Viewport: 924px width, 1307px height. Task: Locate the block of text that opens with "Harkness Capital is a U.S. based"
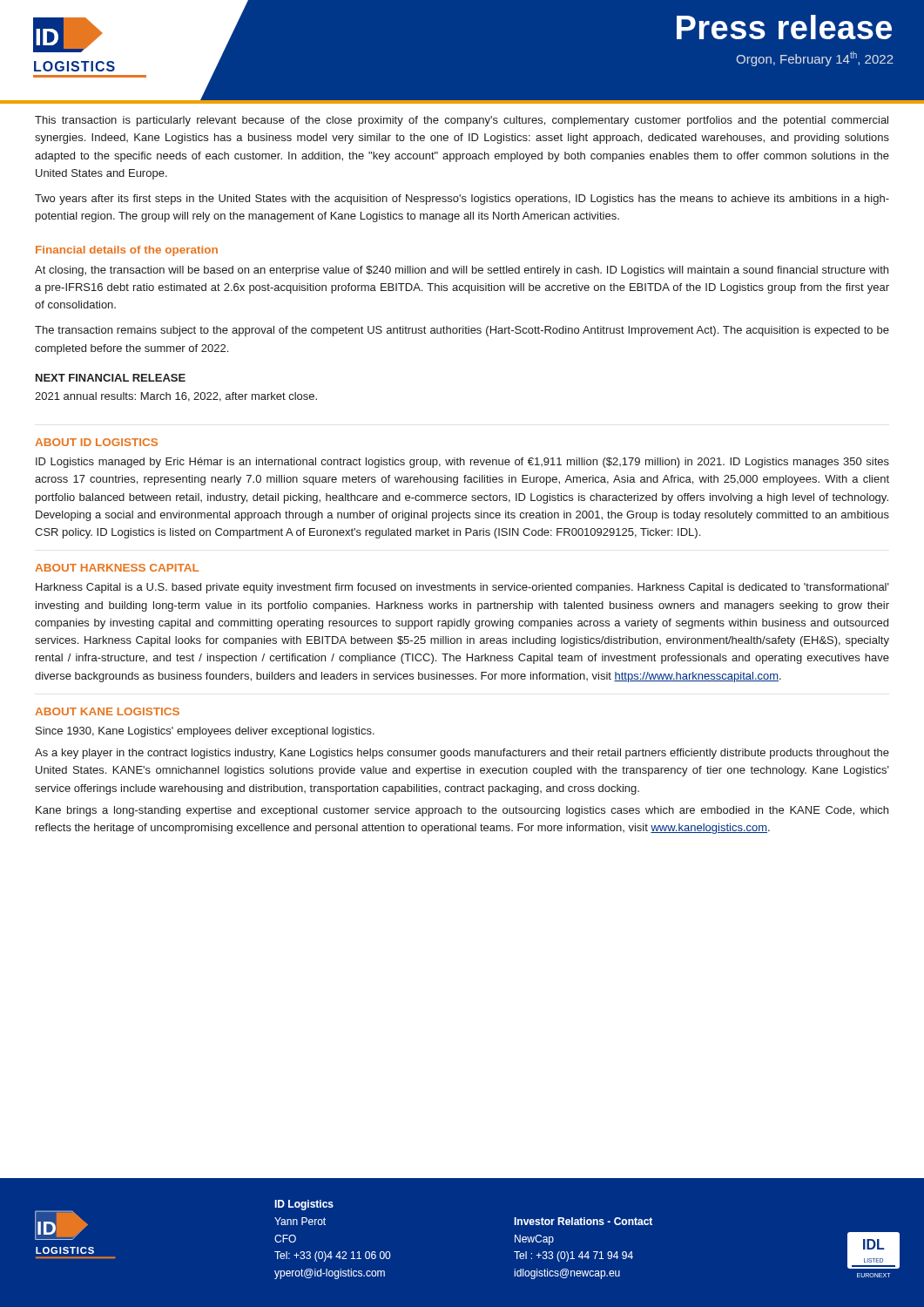coord(462,631)
